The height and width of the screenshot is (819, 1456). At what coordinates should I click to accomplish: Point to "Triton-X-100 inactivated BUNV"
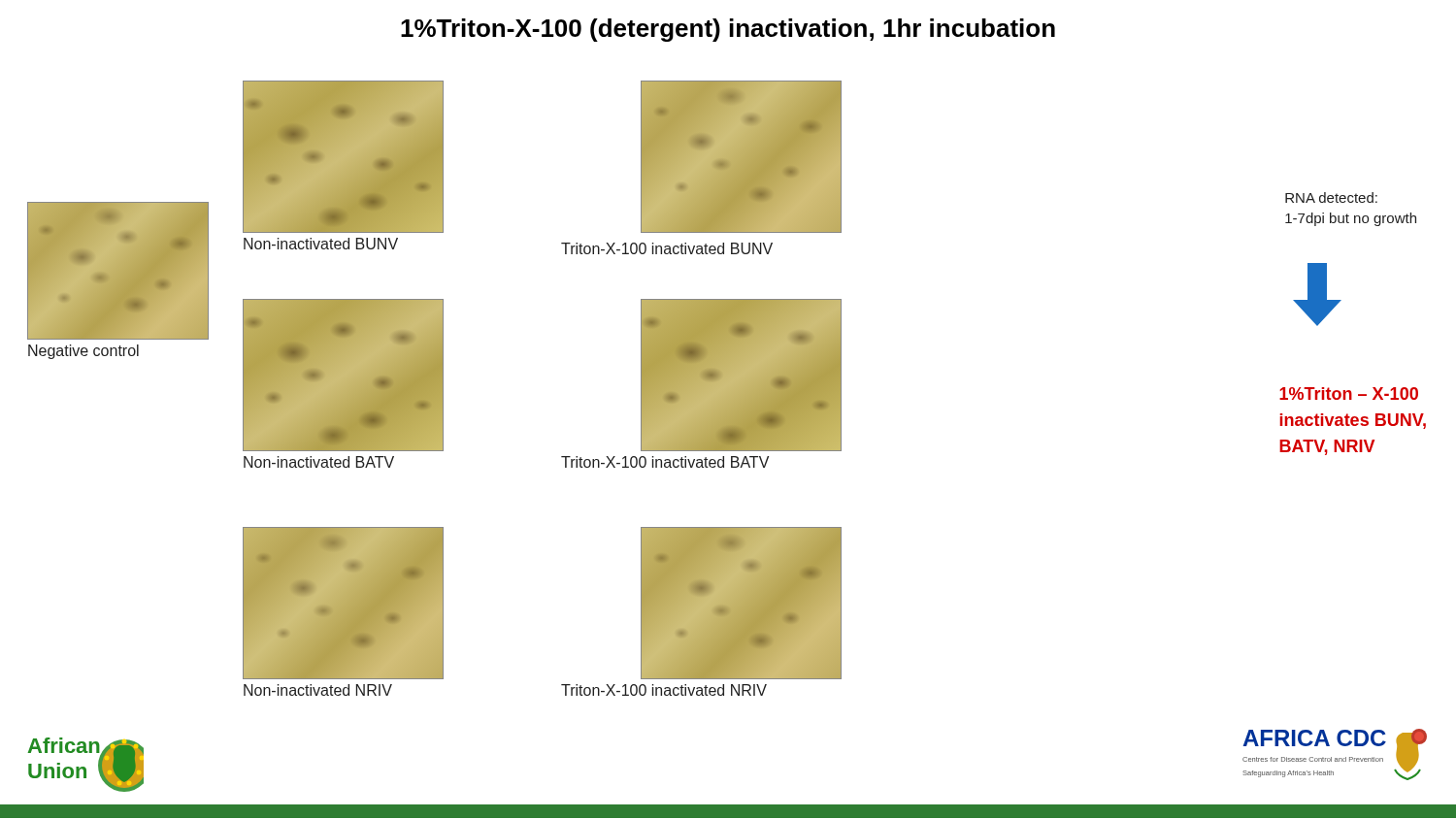pos(667,249)
